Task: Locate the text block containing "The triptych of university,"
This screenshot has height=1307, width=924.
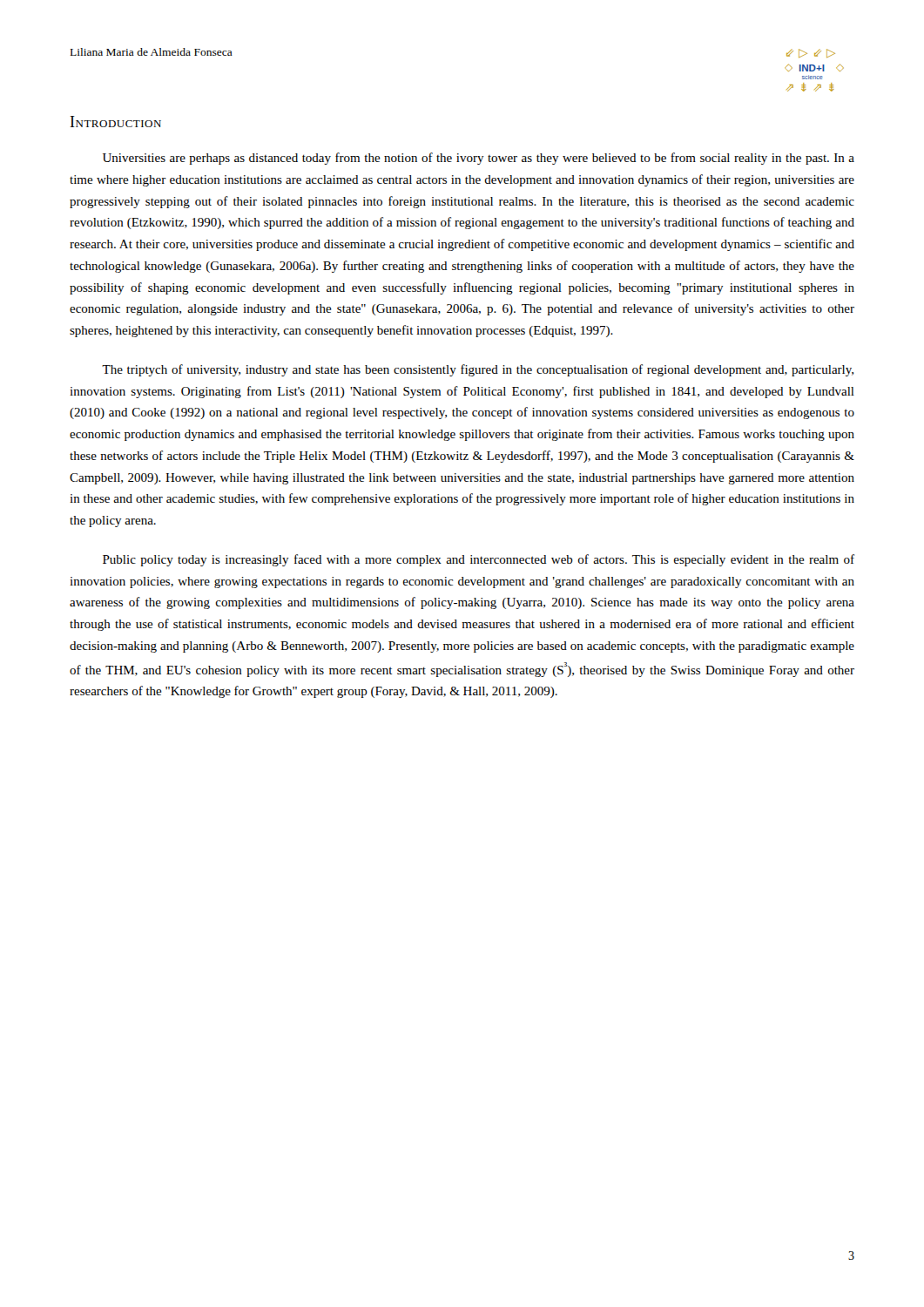Action: tap(462, 445)
